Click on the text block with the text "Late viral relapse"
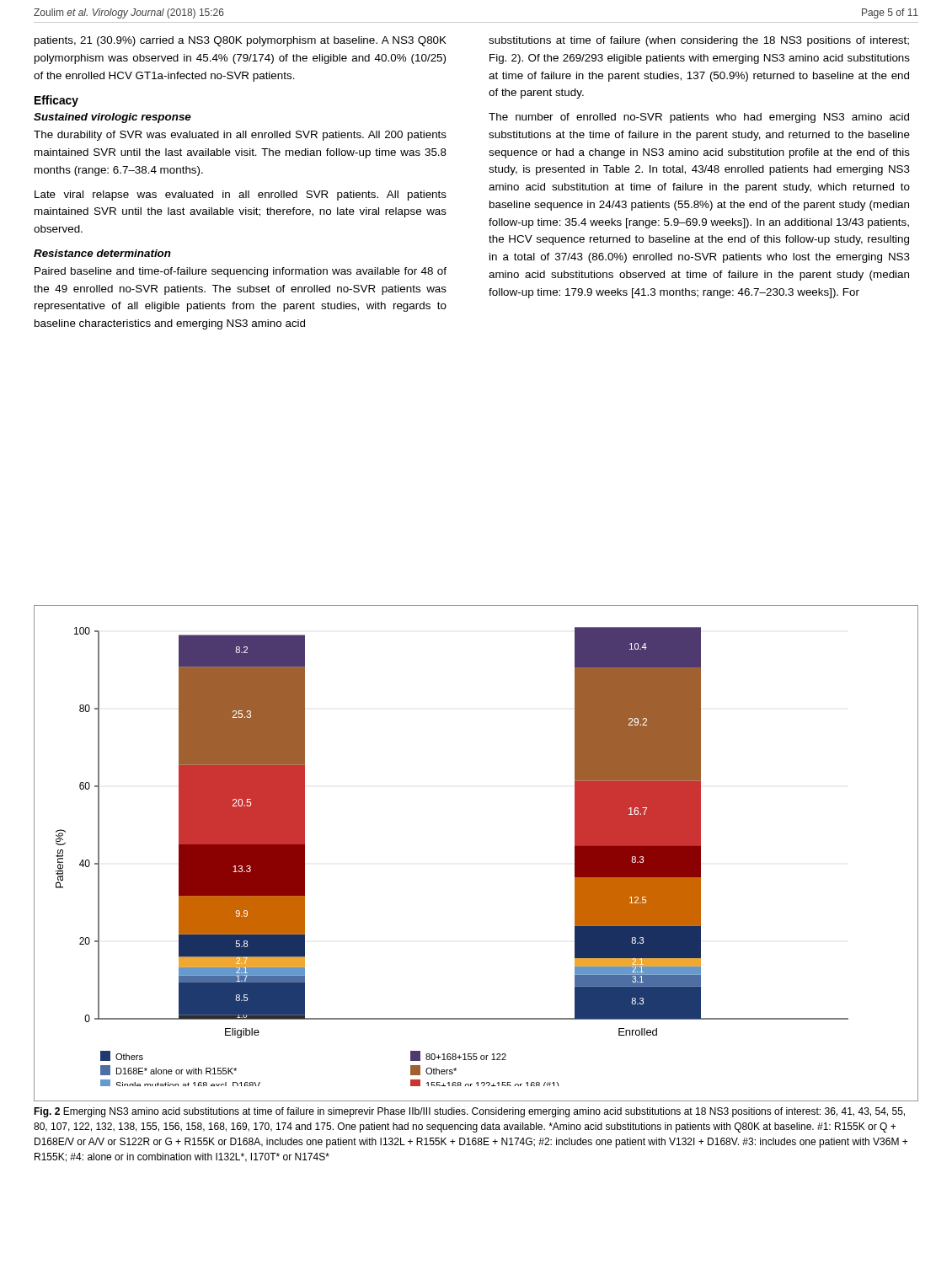Screen dimensions: 1264x952 pos(240,211)
